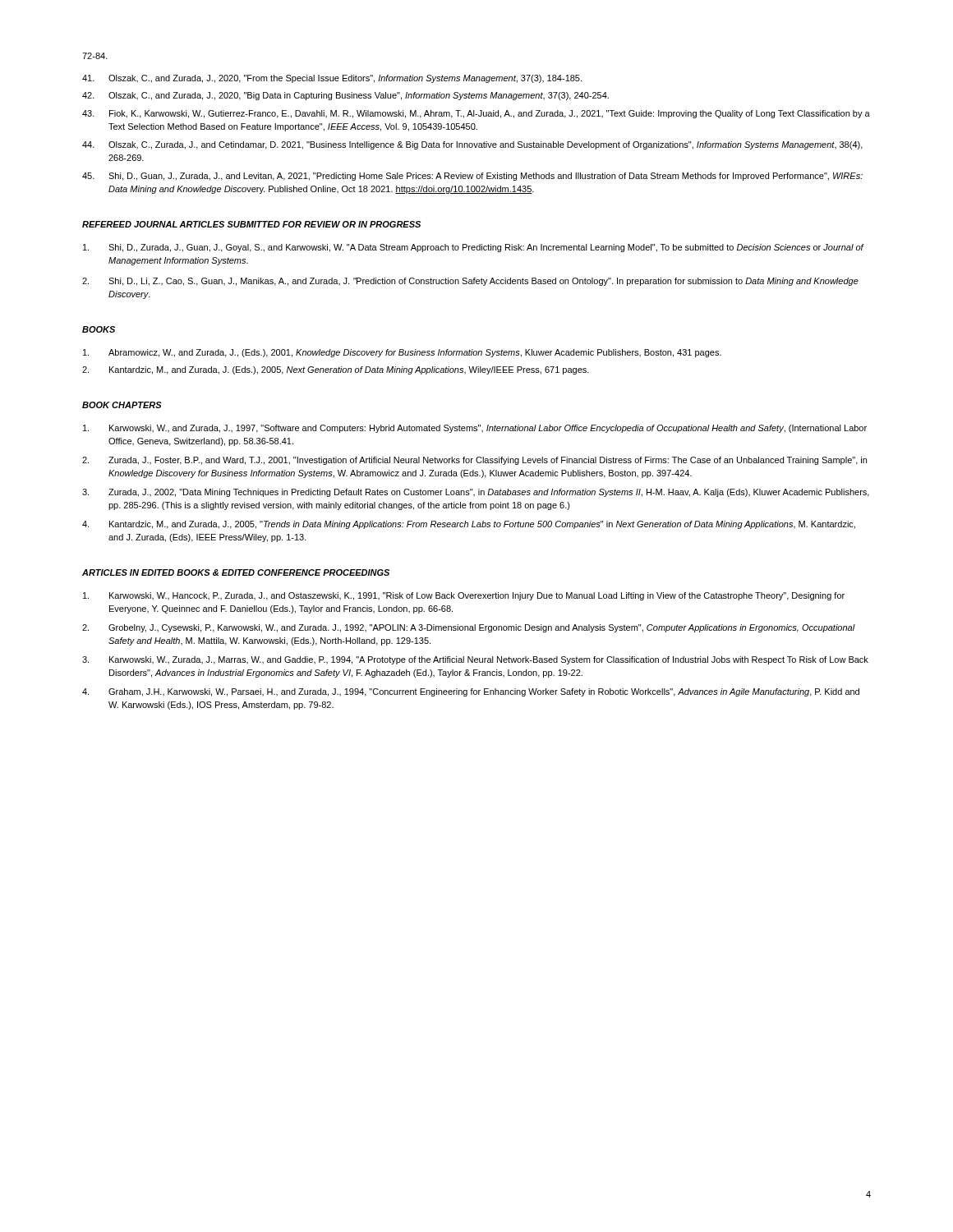Find the block on this page that starts "Karwowski, W., Hancock, P., Zurada, J.,"

[x=476, y=602]
